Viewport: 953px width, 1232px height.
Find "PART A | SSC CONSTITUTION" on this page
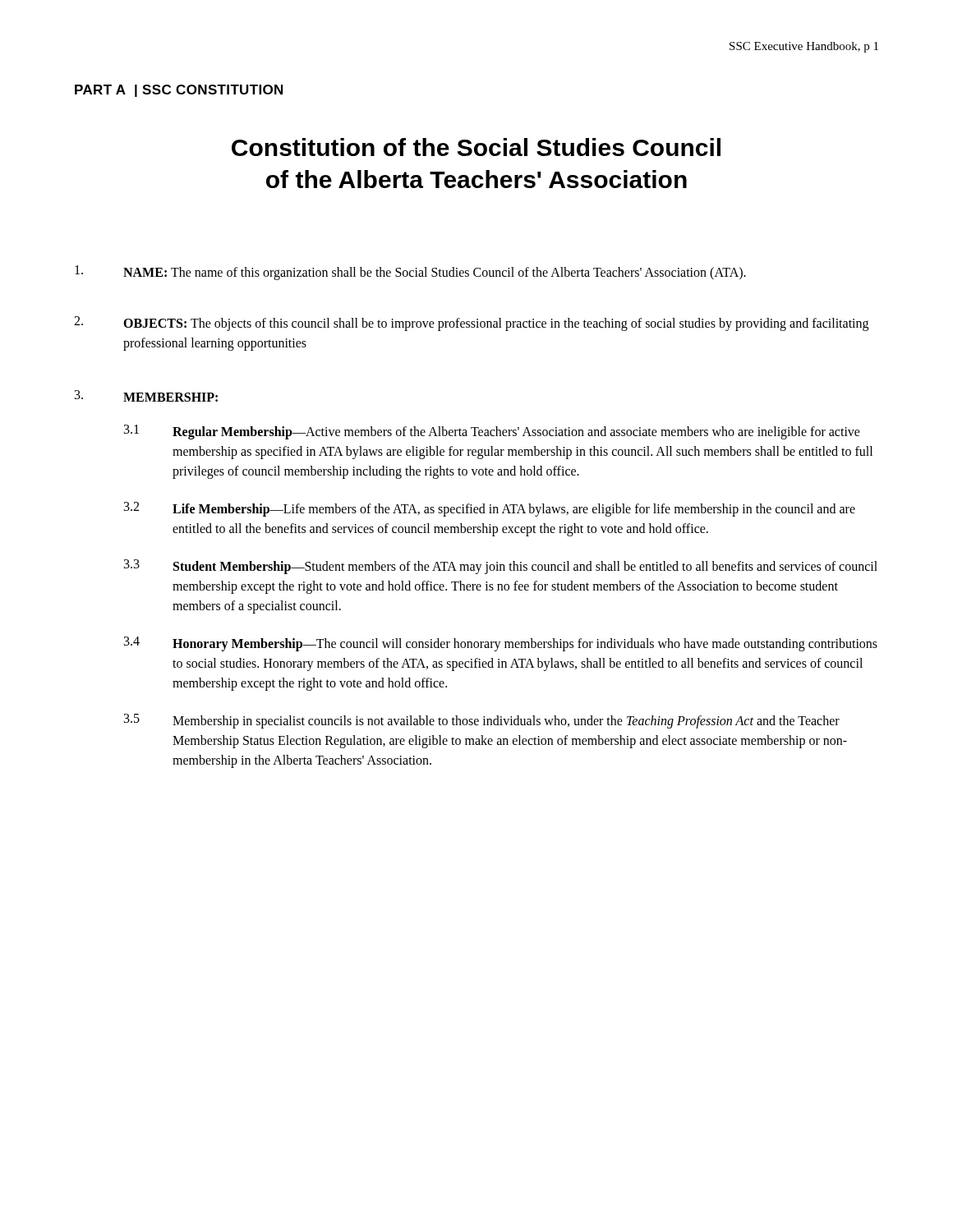coord(179,90)
